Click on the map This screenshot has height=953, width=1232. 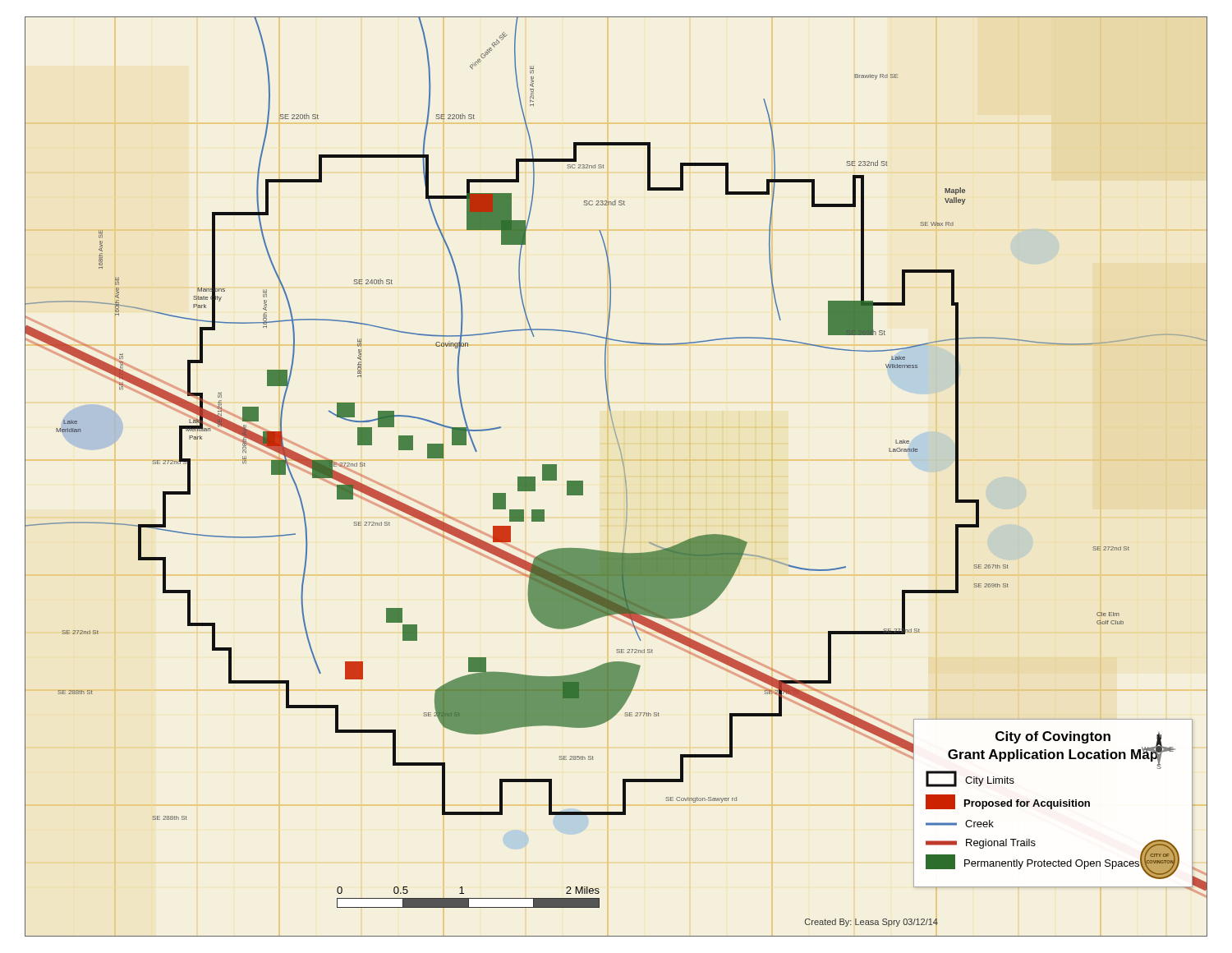click(x=616, y=476)
